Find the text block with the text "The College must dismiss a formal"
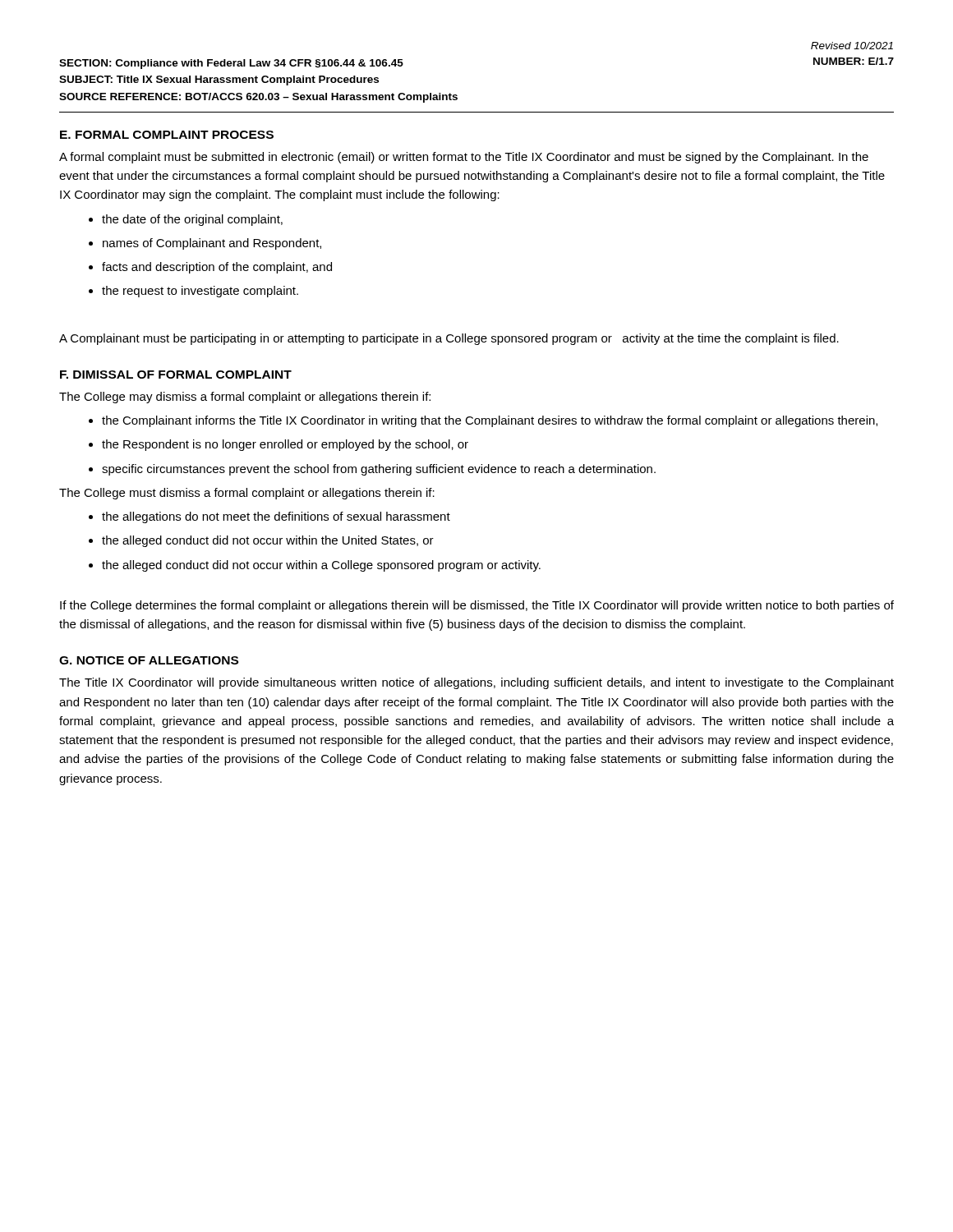This screenshot has height=1232, width=953. [247, 492]
